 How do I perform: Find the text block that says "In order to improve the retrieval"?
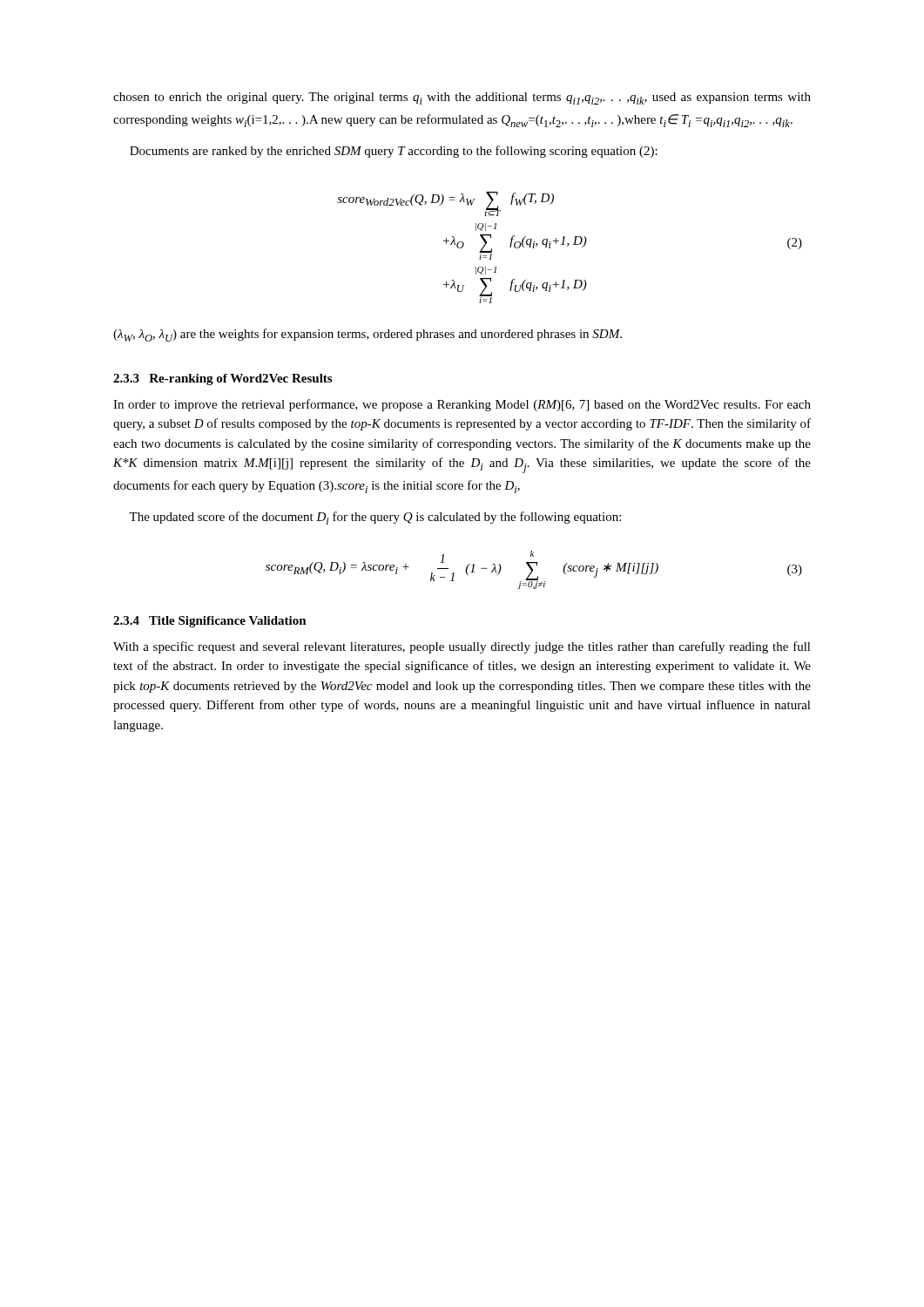[x=462, y=446]
